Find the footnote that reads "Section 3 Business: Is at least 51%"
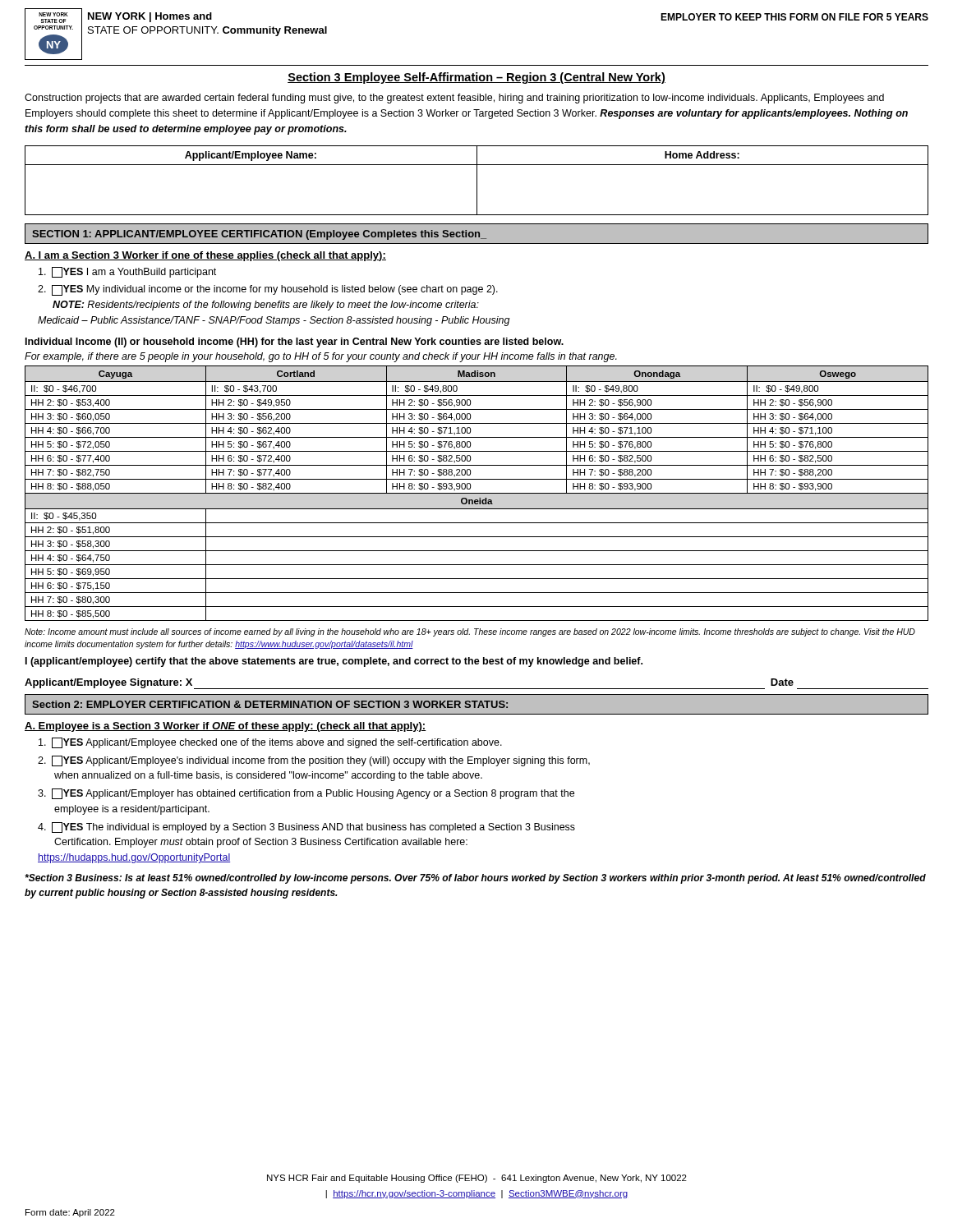The width and height of the screenshot is (953, 1232). tap(475, 885)
